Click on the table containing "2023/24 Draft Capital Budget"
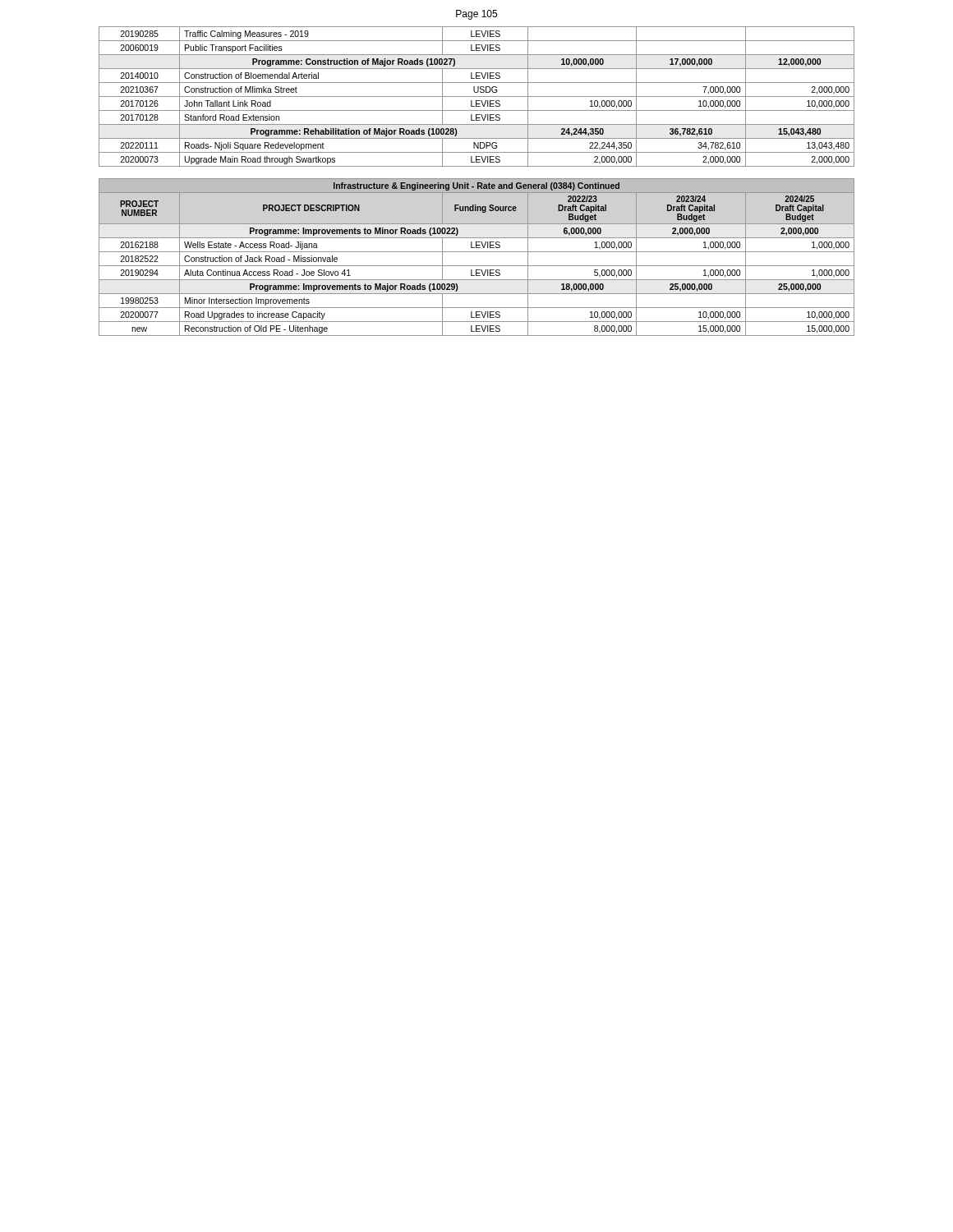The image size is (953, 1232). [476, 181]
